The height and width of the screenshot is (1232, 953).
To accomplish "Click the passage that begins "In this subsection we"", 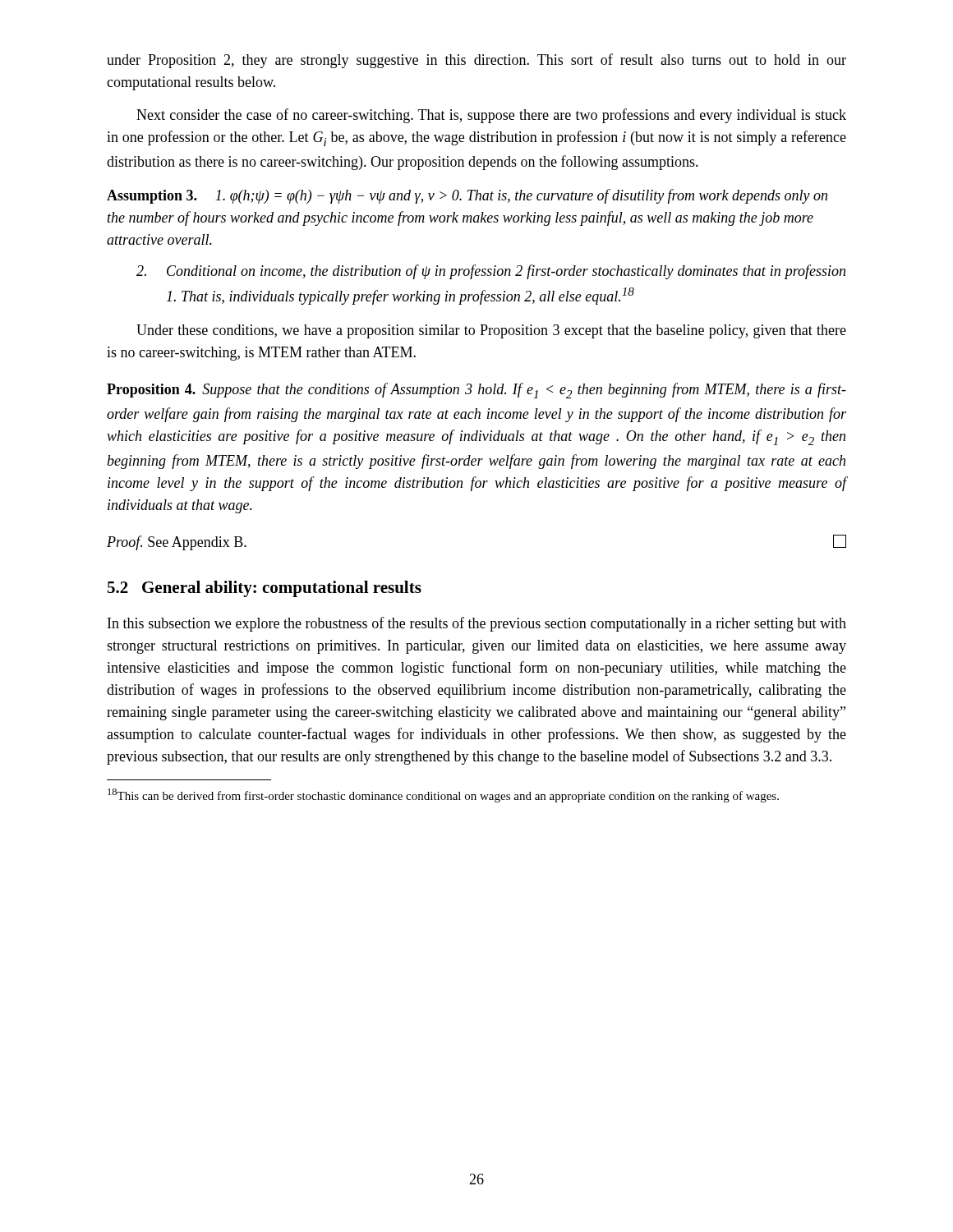I will (x=476, y=690).
